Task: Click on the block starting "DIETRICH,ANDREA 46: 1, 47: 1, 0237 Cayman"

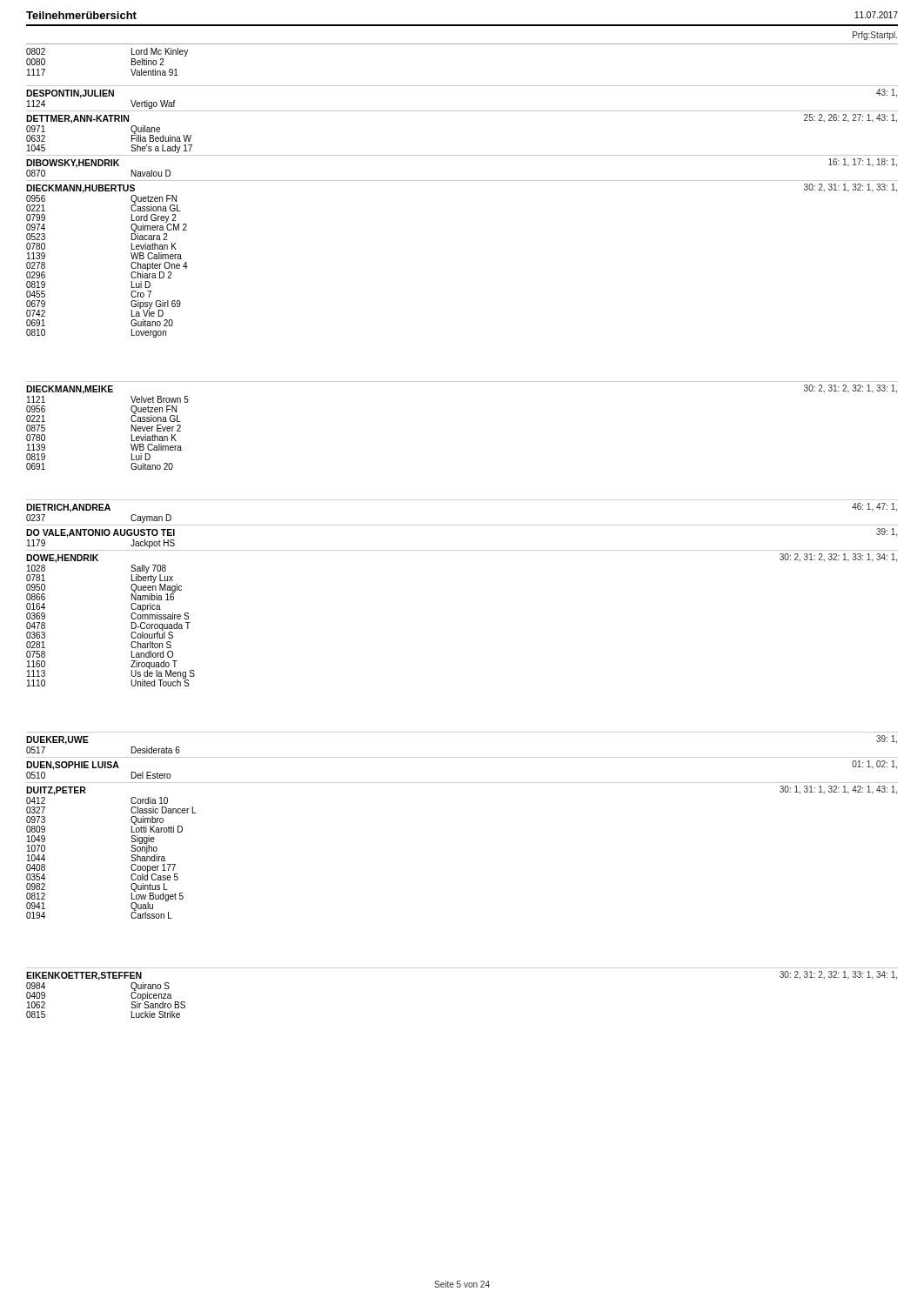Action: point(63,508)
